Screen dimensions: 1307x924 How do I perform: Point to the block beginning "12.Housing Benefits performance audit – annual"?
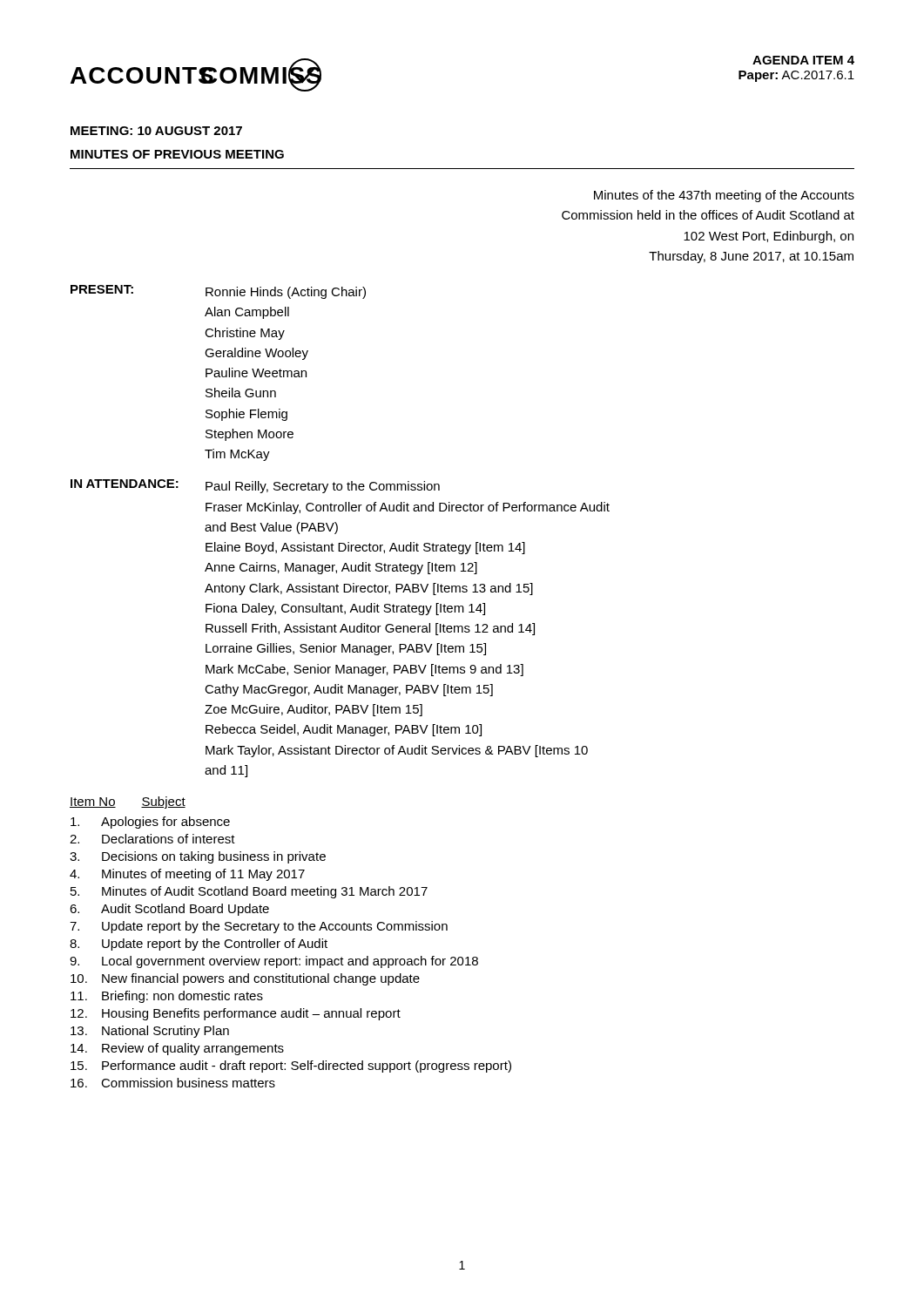(x=236, y=1014)
